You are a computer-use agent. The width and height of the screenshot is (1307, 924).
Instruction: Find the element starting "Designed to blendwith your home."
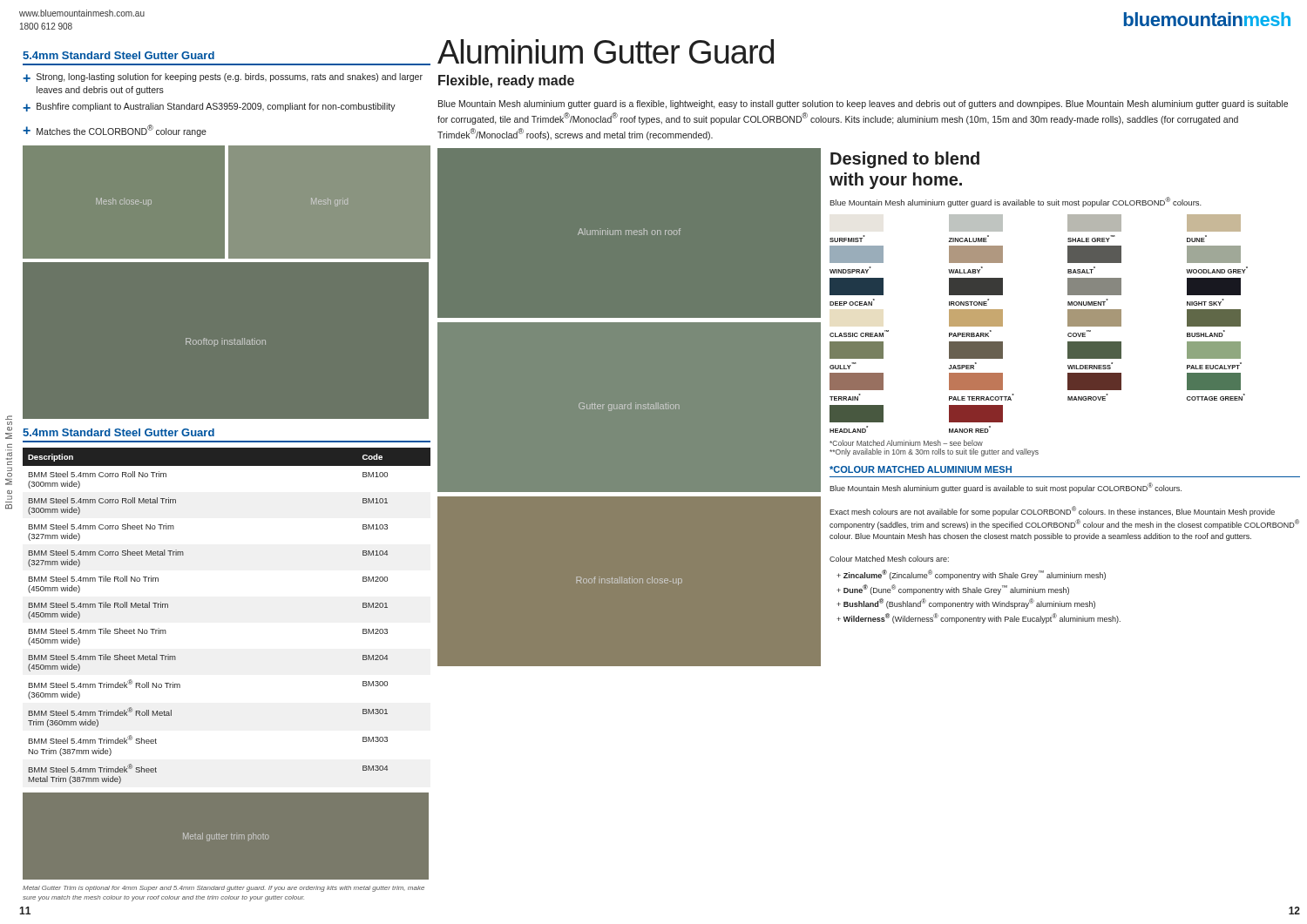click(905, 160)
